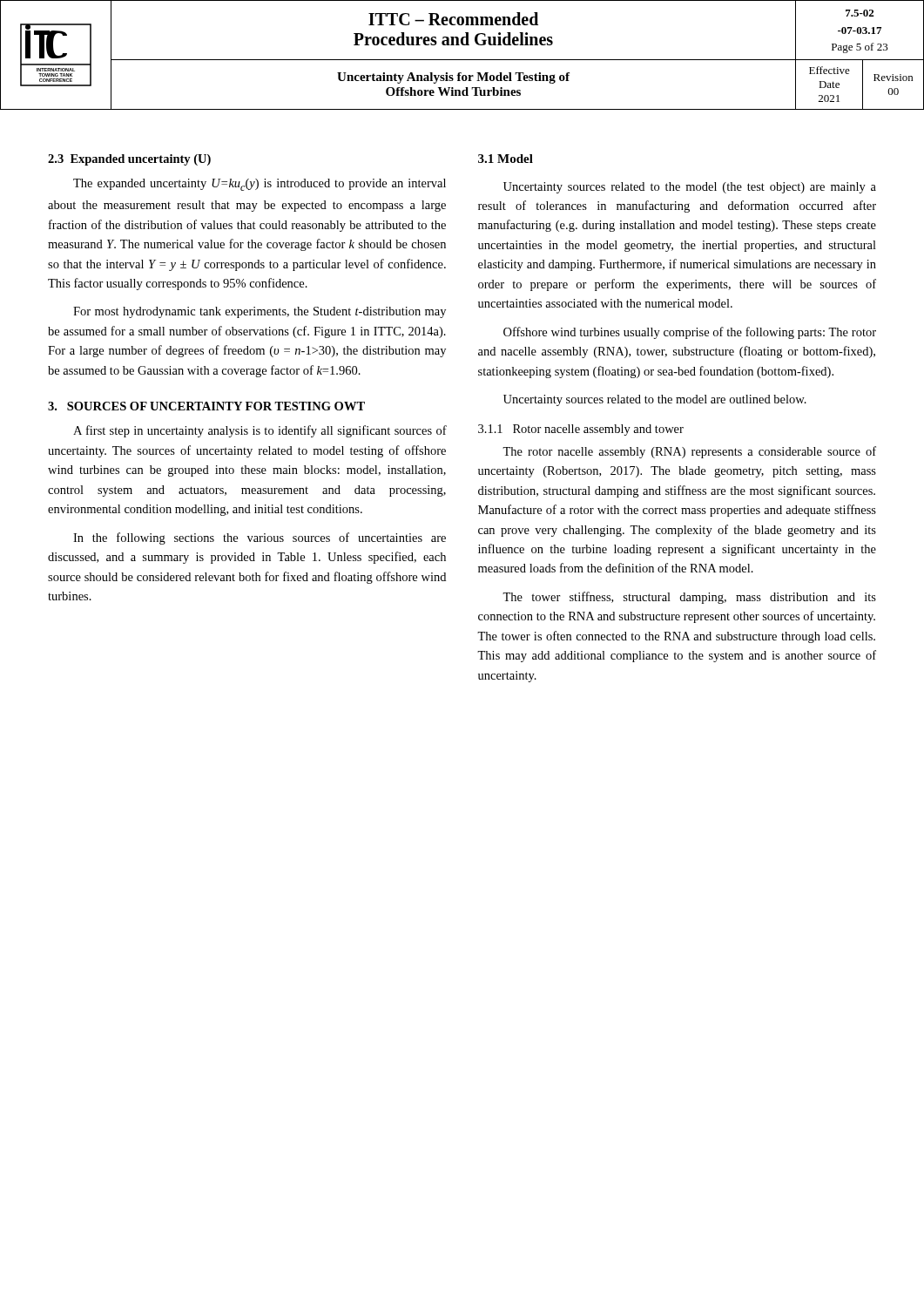The width and height of the screenshot is (924, 1307).
Task: Locate the text block starting "Uncertainty sources related to the model (the"
Action: coord(677,245)
